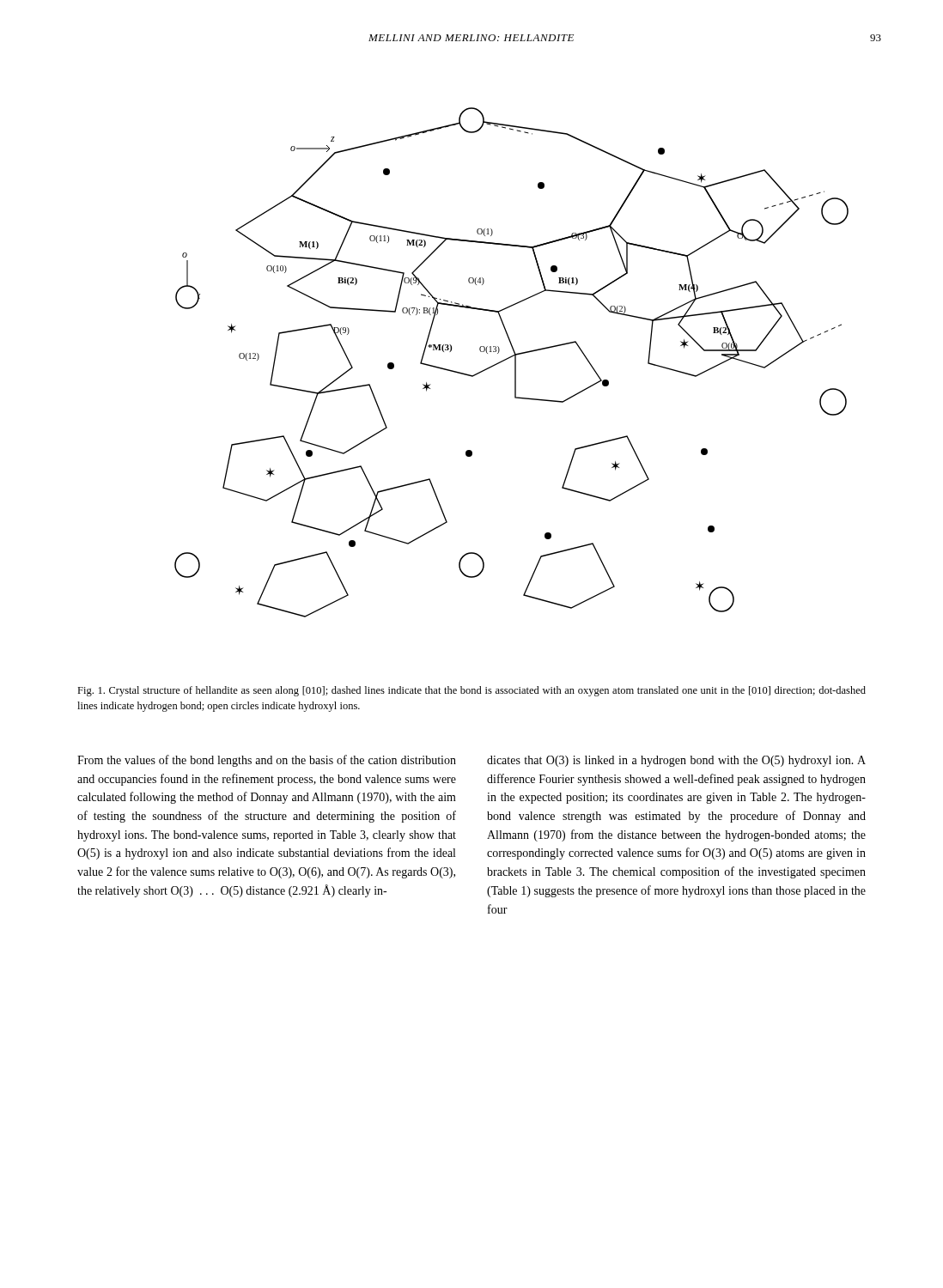The image size is (943, 1288).
Task: Select the text block with the text "dicates that O(3)"
Action: coord(676,835)
